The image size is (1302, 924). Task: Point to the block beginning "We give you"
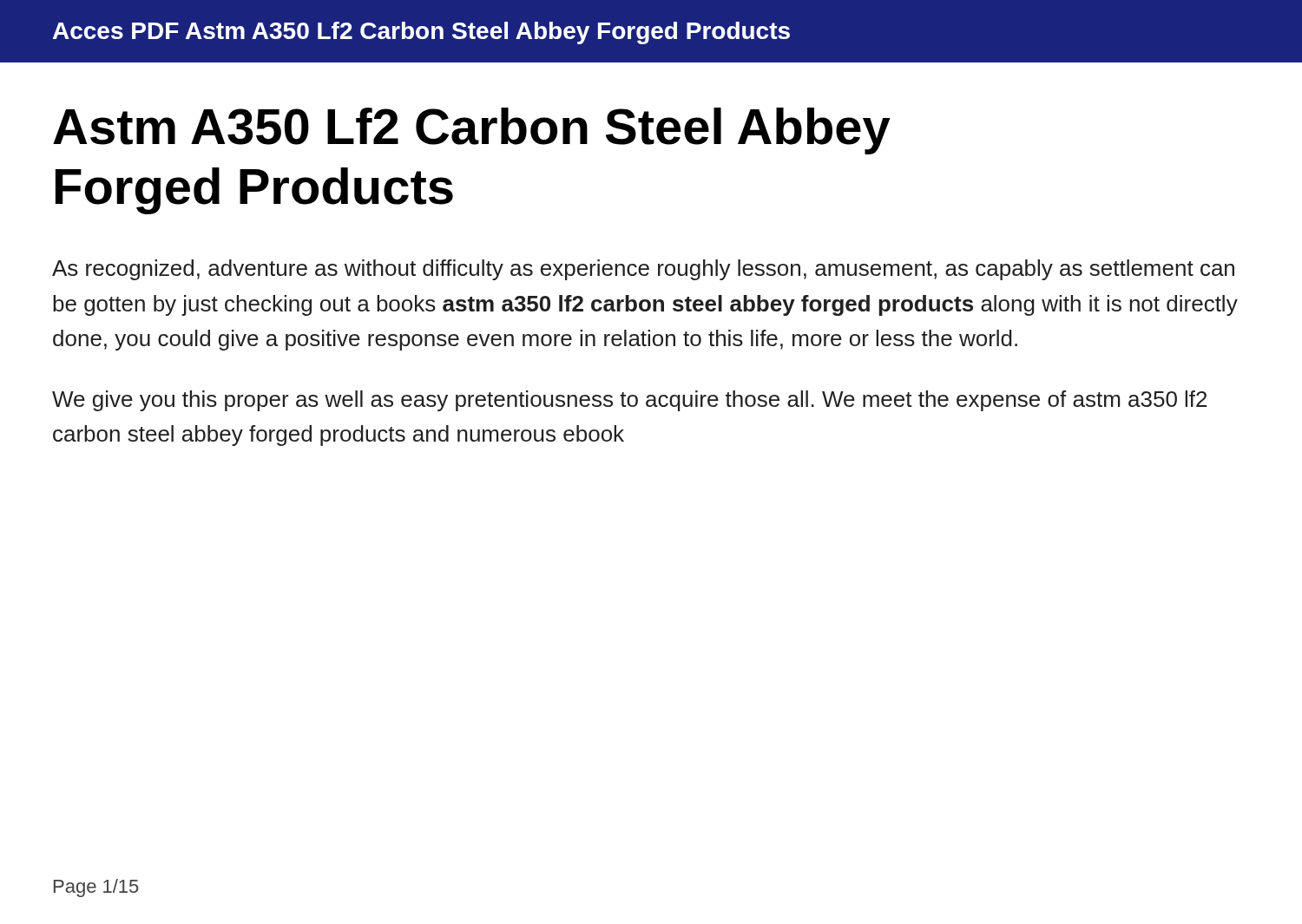(x=630, y=417)
